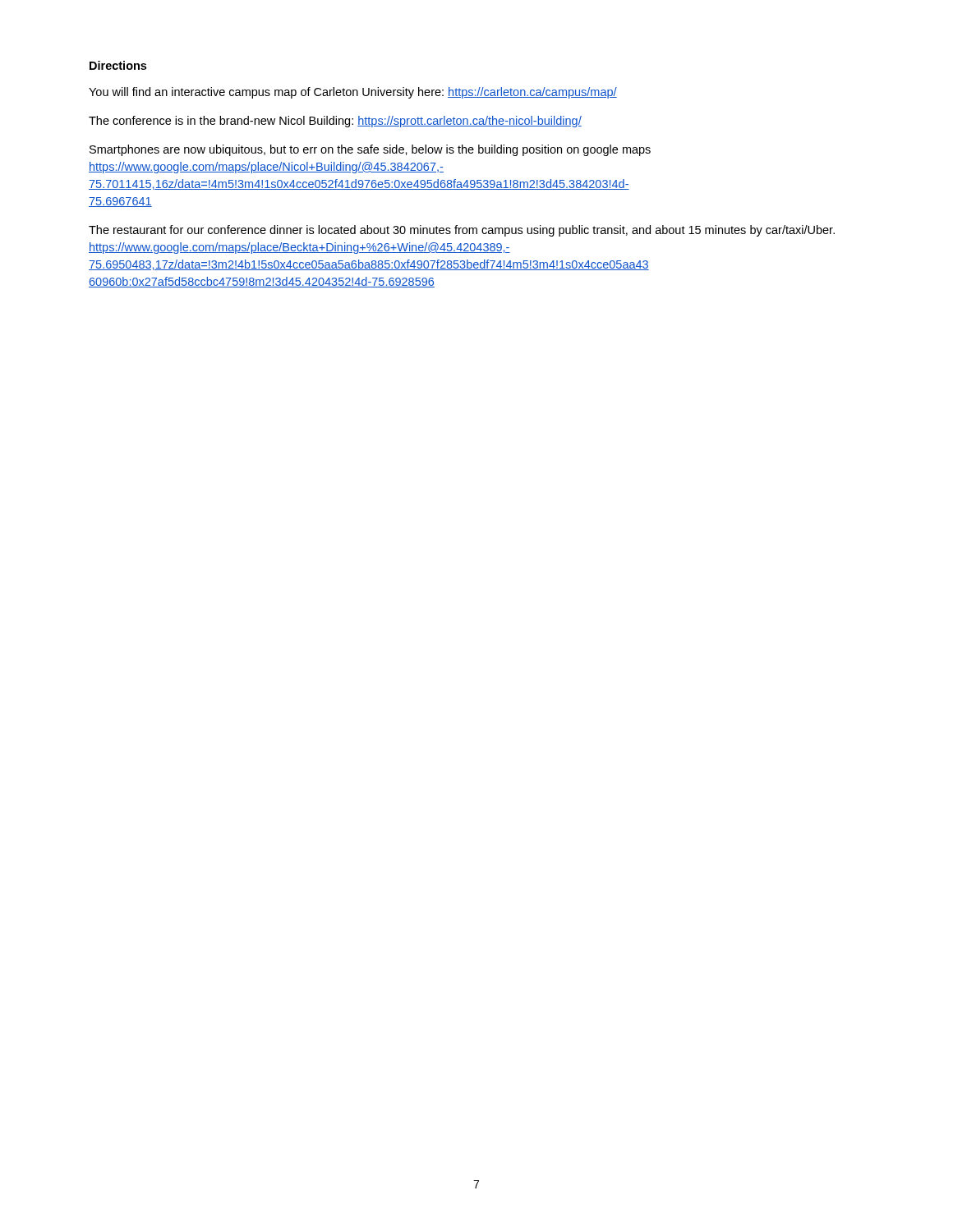Select the text starting "The restaurant for our conference"

(x=462, y=256)
